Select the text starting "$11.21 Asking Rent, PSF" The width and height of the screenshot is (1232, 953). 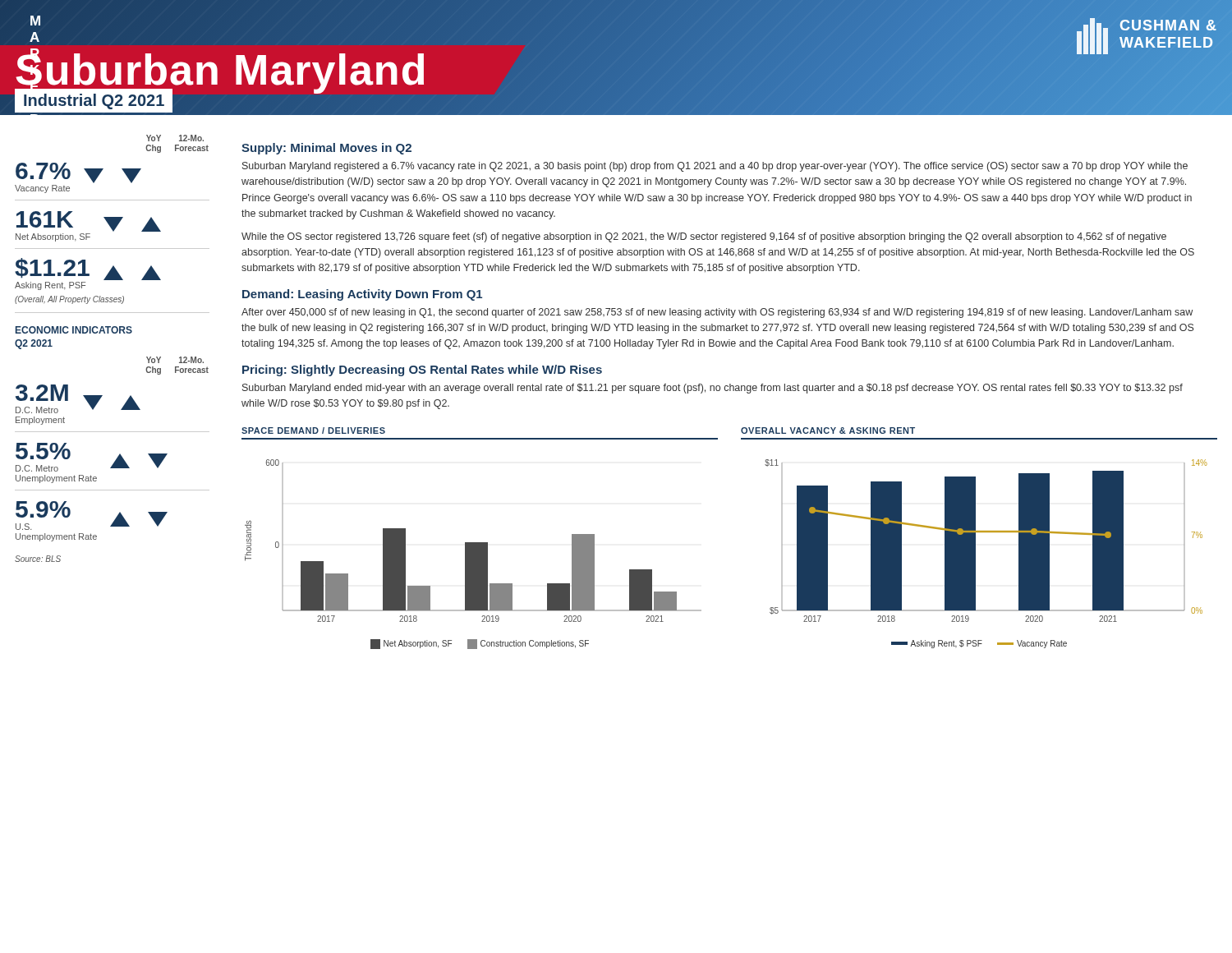click(112, 273)
